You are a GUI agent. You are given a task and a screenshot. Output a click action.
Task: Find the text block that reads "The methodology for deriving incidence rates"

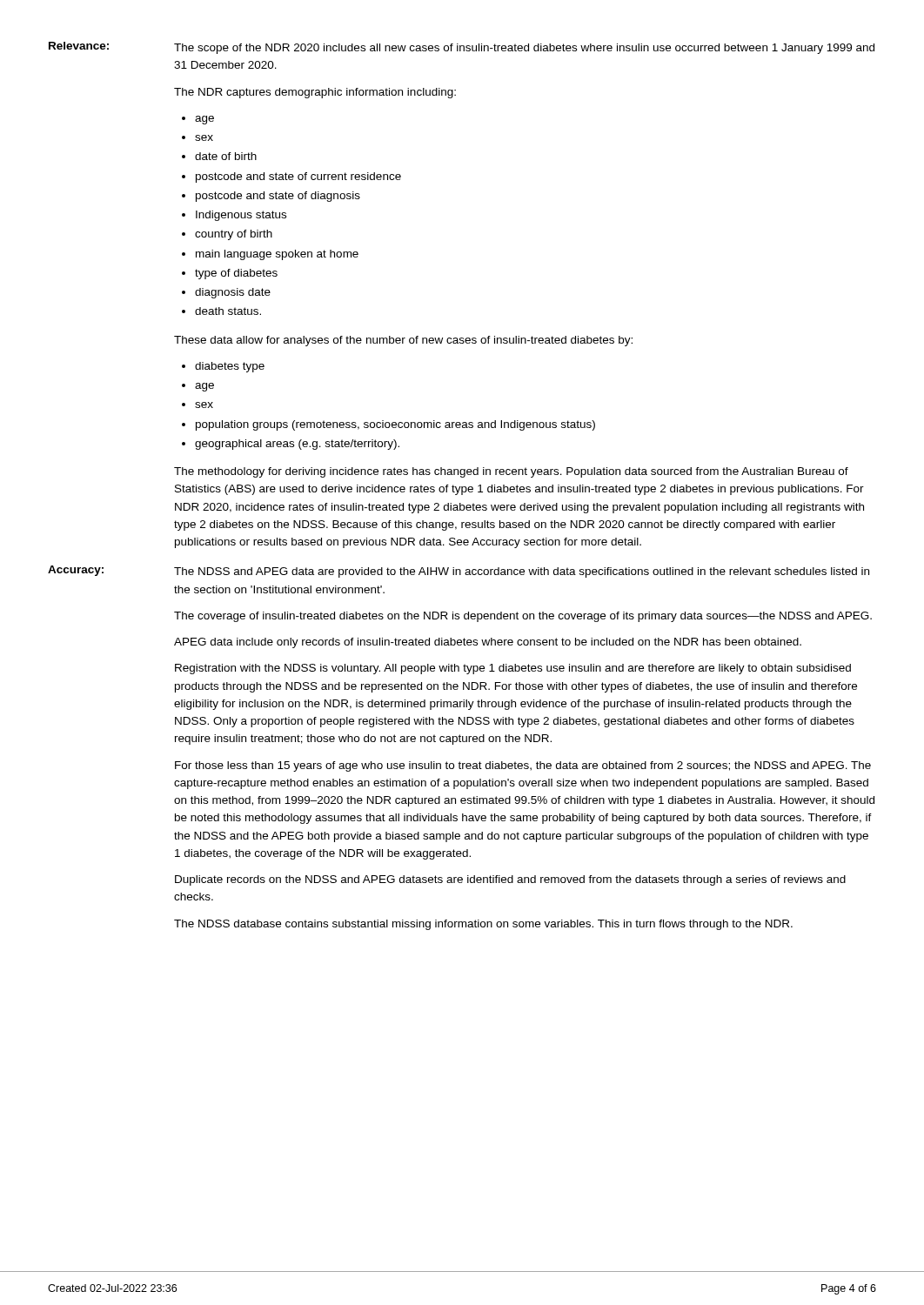click(525, 507)
